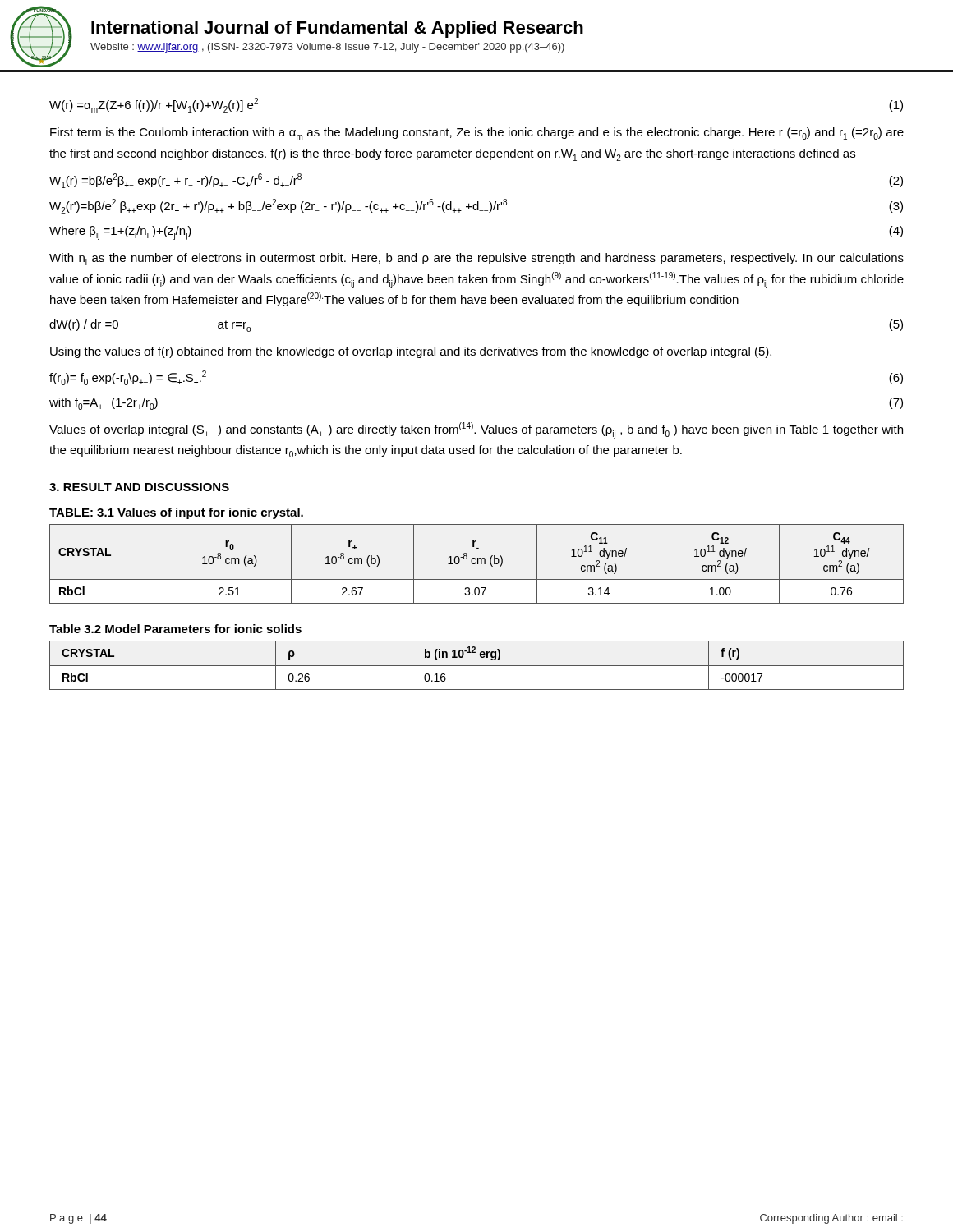Locate the section header containing "3. RESULT AND DISCUSSIONS"
The image size is (953, 1232).
coord(139,486)
